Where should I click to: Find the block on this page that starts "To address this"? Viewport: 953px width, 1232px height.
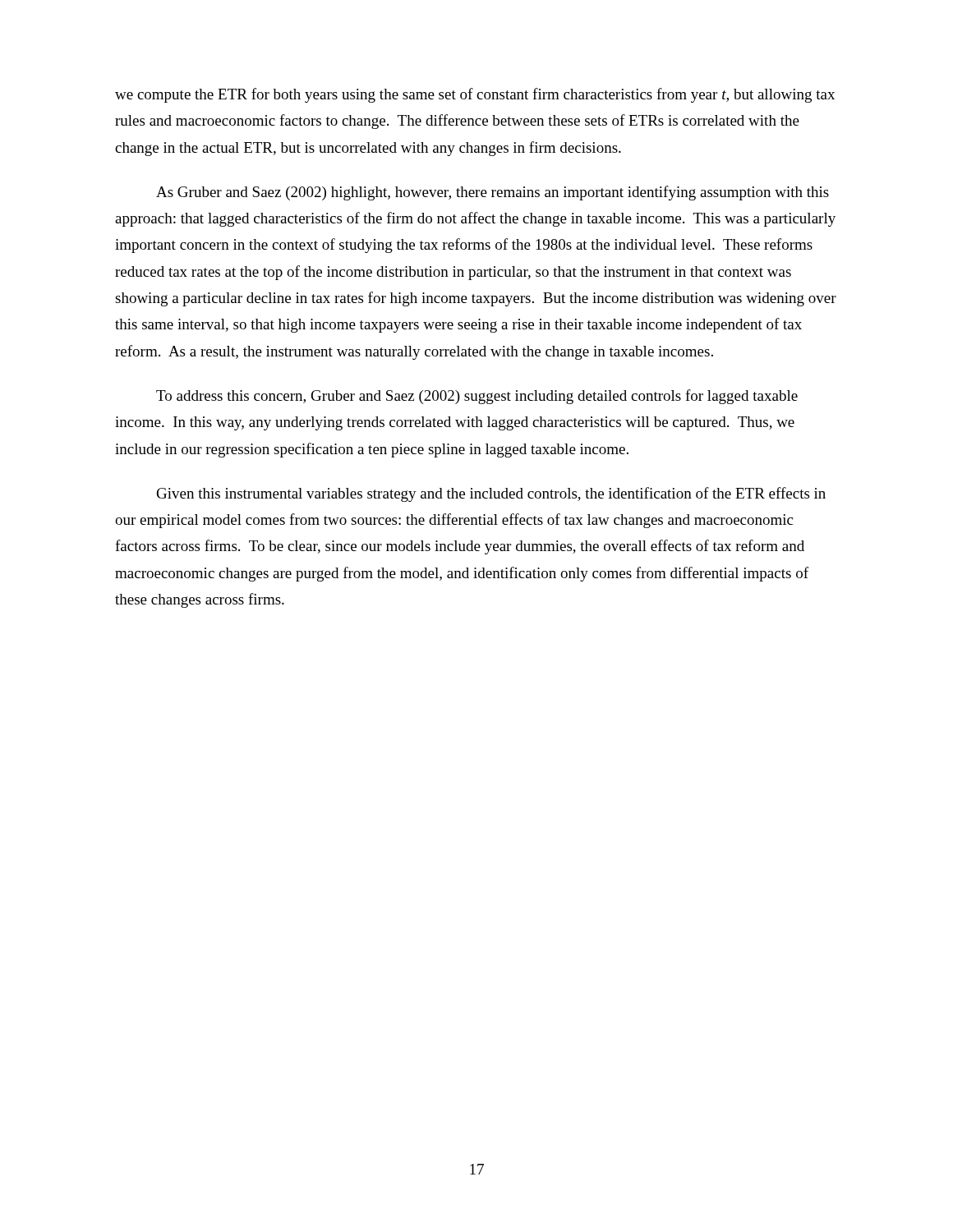tap(476, 422)
